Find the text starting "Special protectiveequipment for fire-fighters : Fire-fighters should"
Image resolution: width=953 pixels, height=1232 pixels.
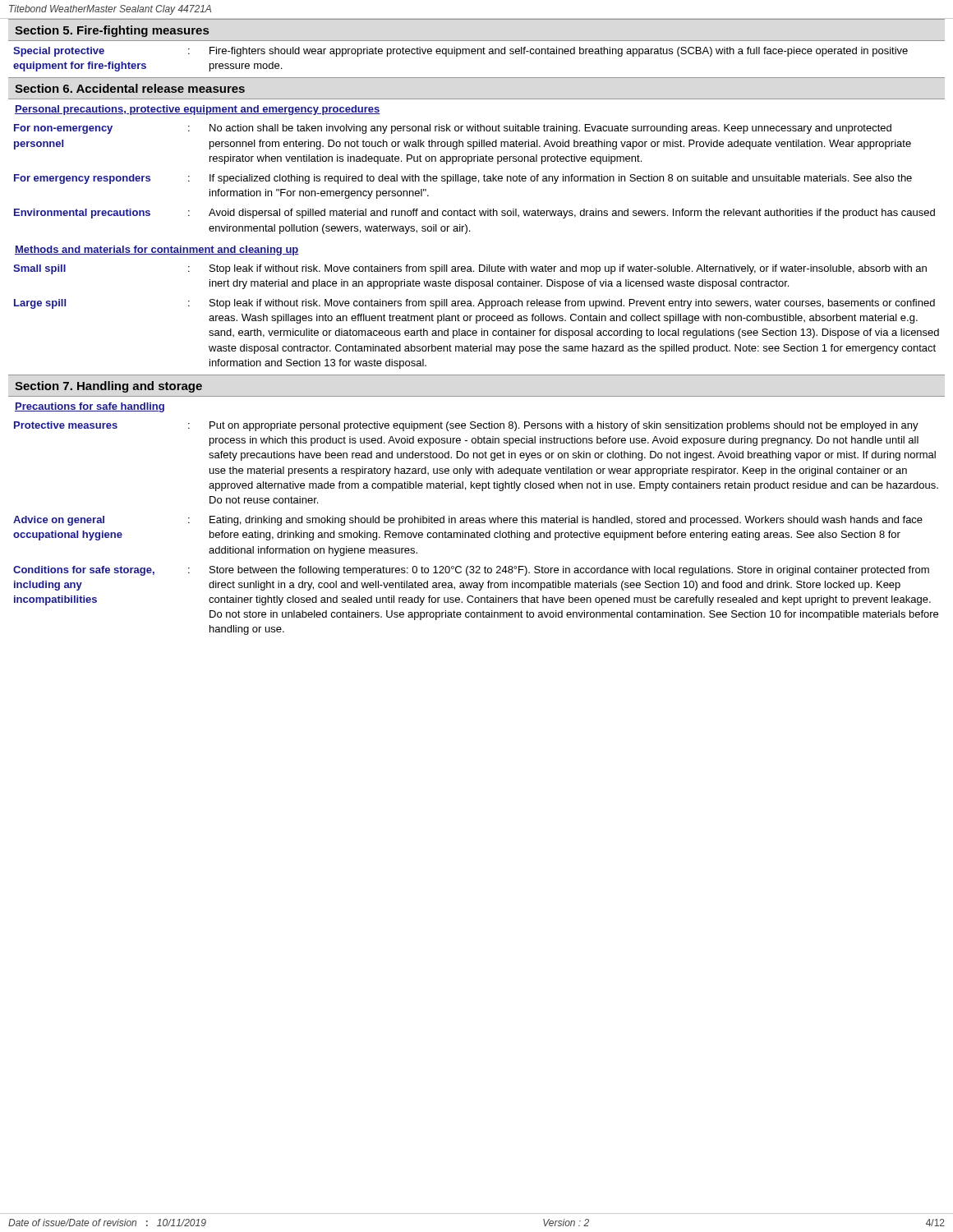pyautogui.click(x=476, y=58)
